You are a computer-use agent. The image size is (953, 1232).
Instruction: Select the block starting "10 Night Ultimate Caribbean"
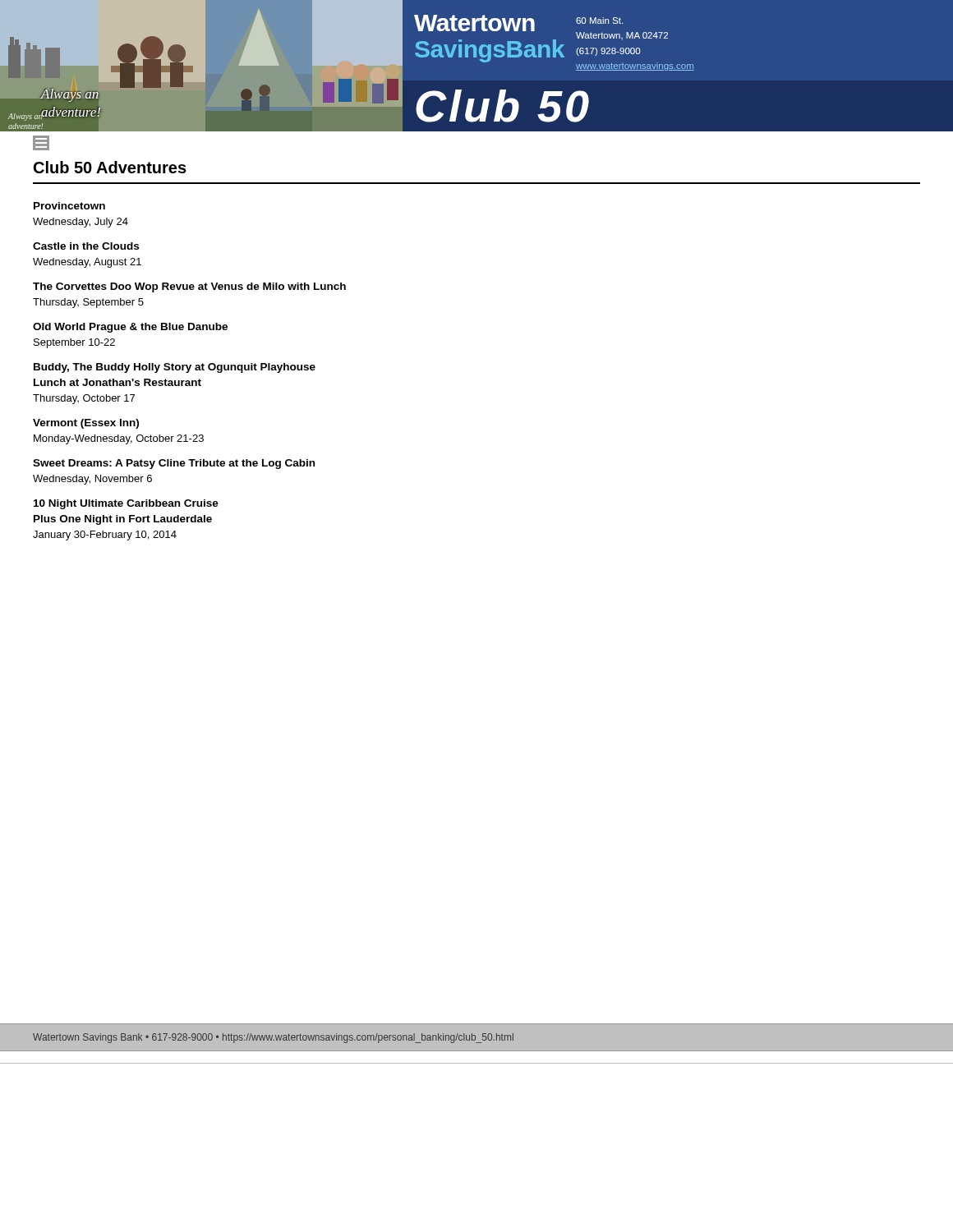click(126, 504)
